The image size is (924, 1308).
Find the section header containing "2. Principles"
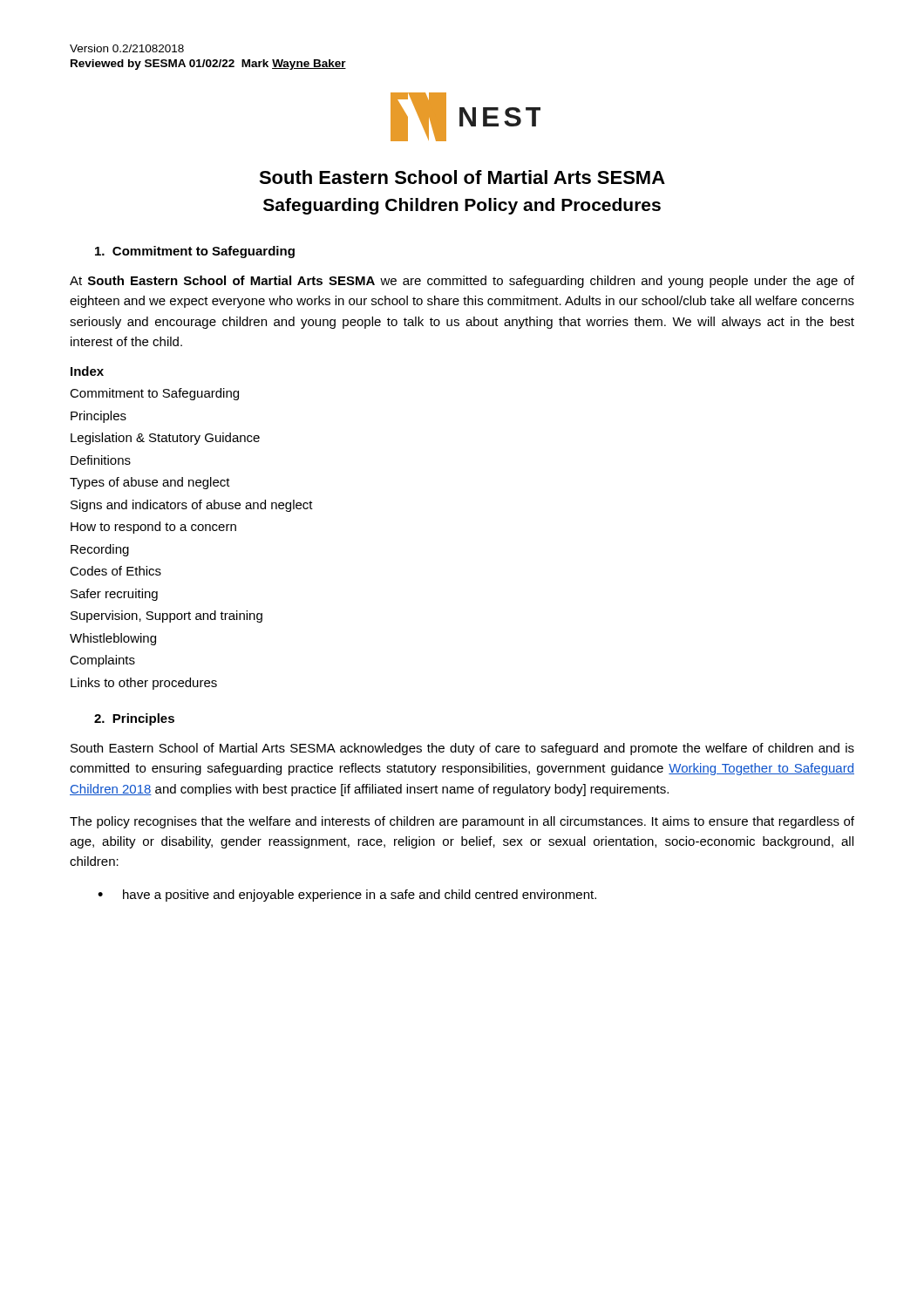[x=134, y=718]
